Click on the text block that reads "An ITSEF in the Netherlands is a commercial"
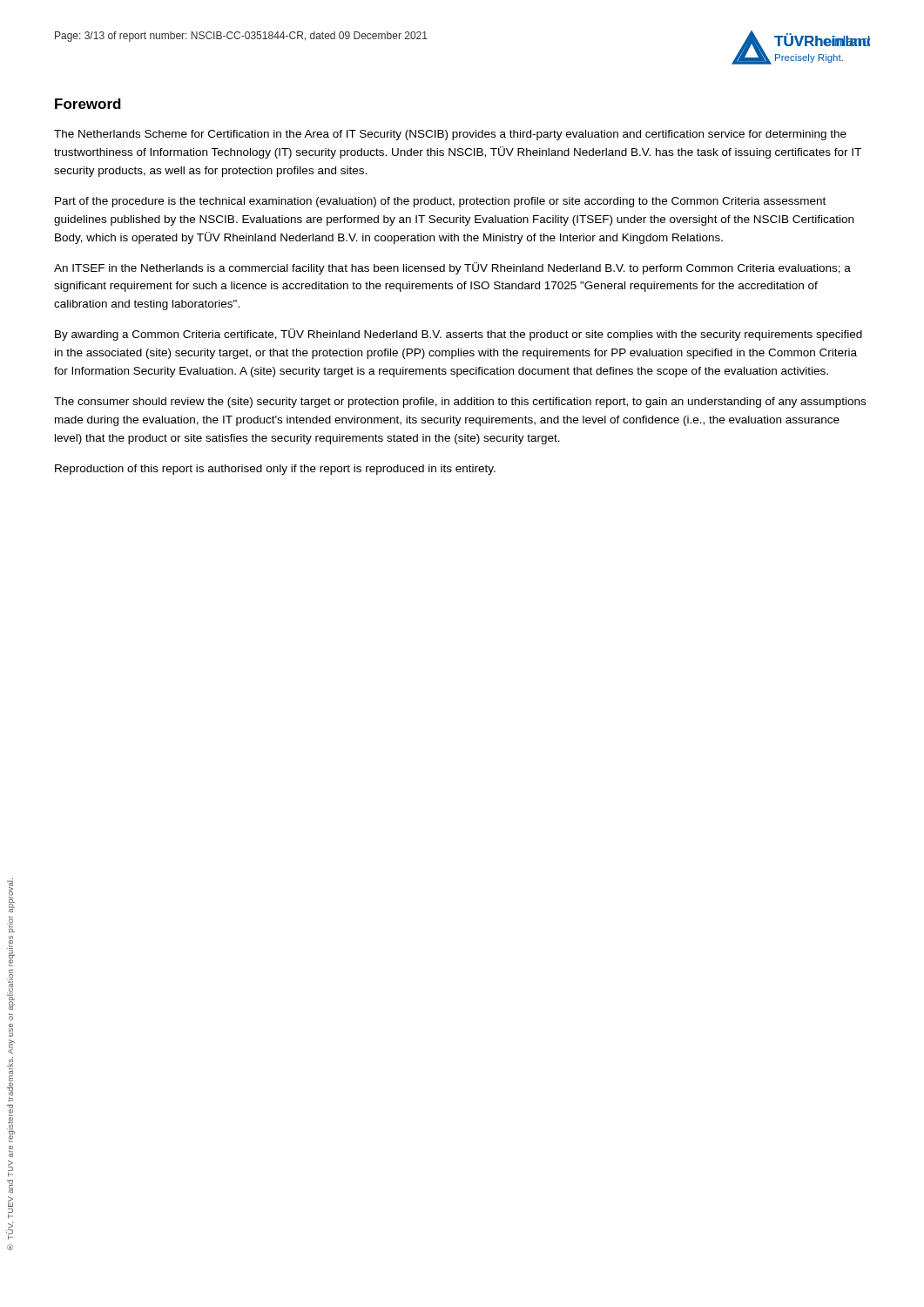The image size is (924, 1307). (x=452, y=286)
